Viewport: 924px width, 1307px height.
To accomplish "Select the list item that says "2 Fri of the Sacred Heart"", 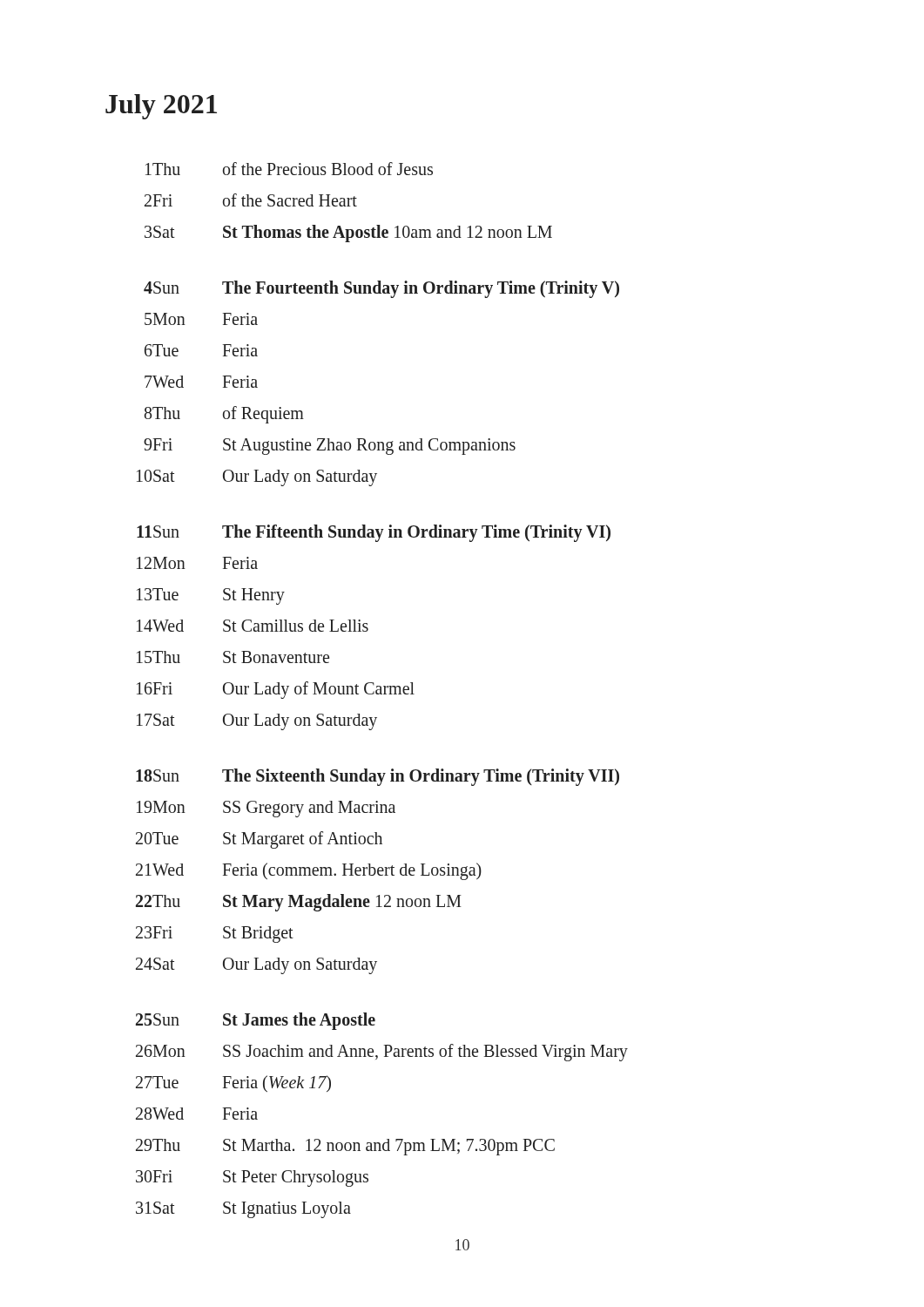I will pos(251,200).
